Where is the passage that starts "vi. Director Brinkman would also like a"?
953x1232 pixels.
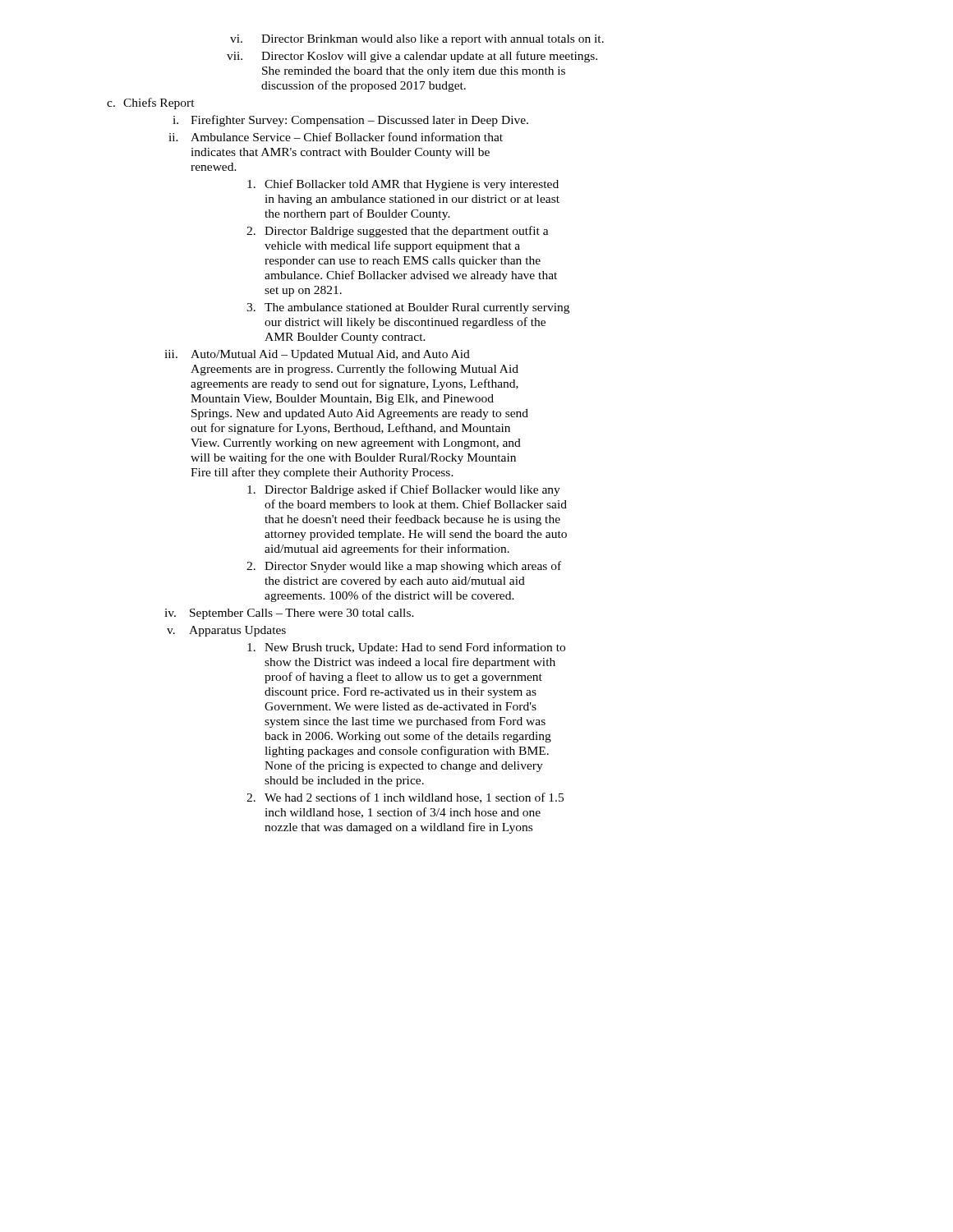(x=417, y=39)
